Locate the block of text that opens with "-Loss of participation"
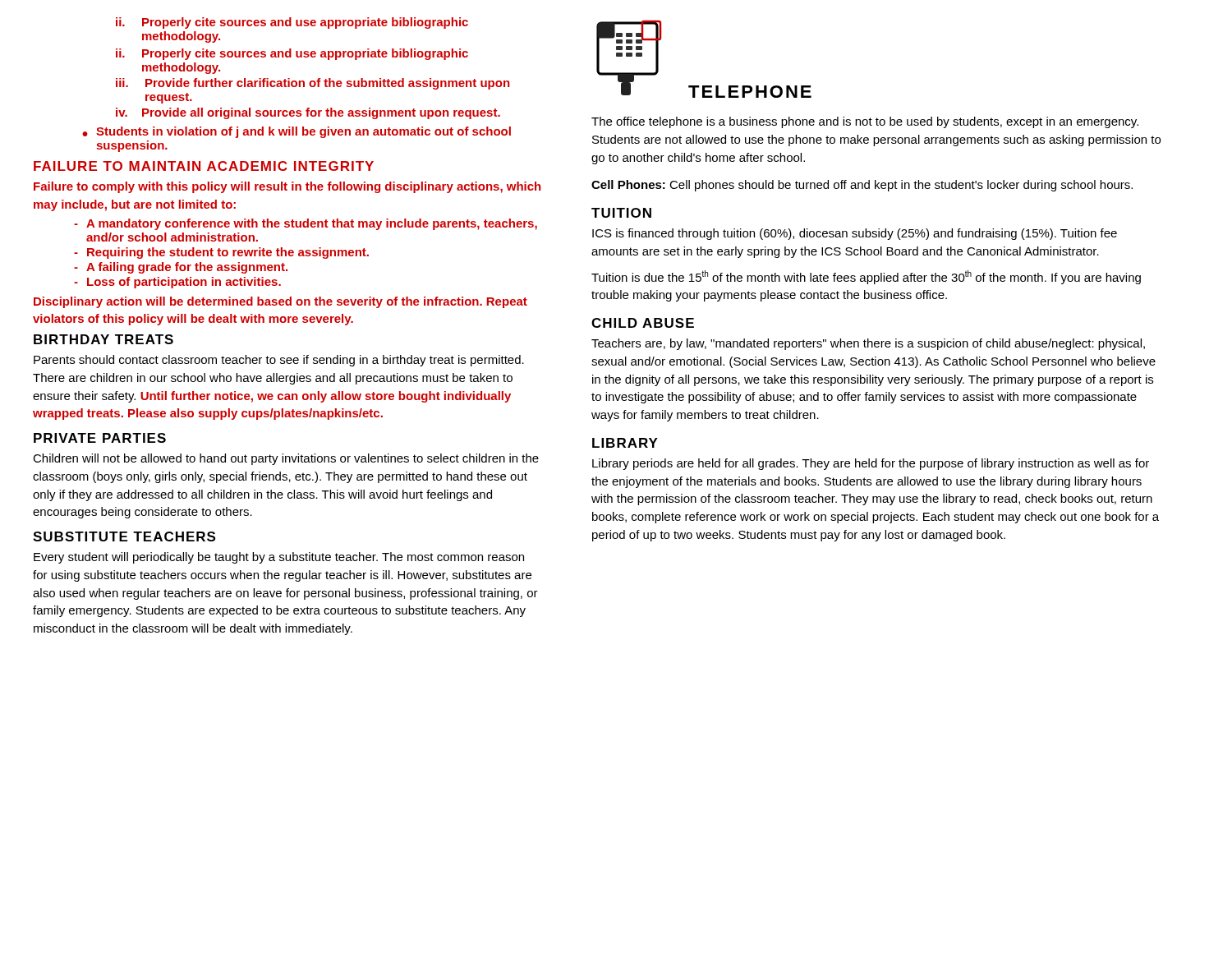1232x953 pixels. coord(178,281)
